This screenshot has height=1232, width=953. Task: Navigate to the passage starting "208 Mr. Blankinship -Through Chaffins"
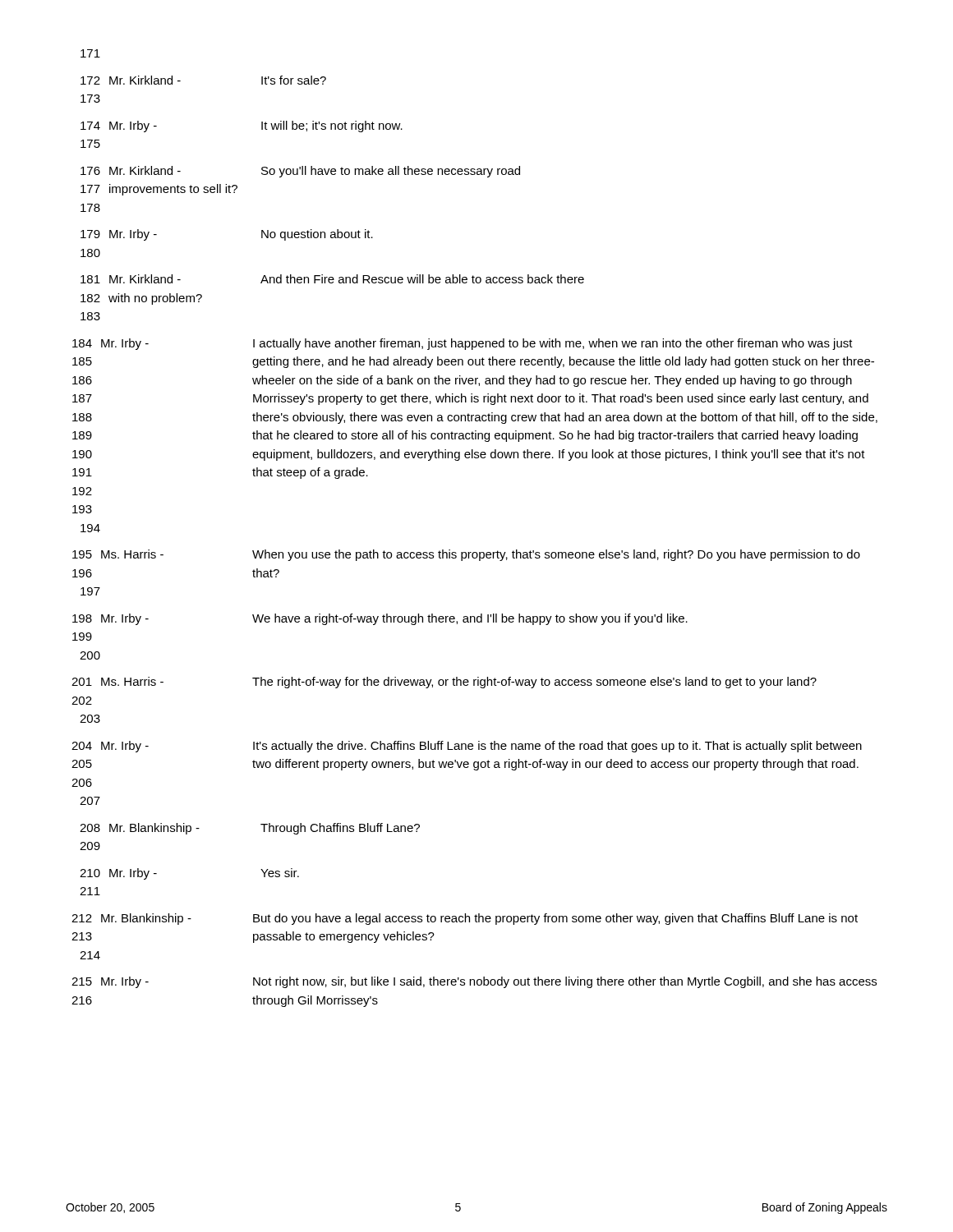point(138,828)
